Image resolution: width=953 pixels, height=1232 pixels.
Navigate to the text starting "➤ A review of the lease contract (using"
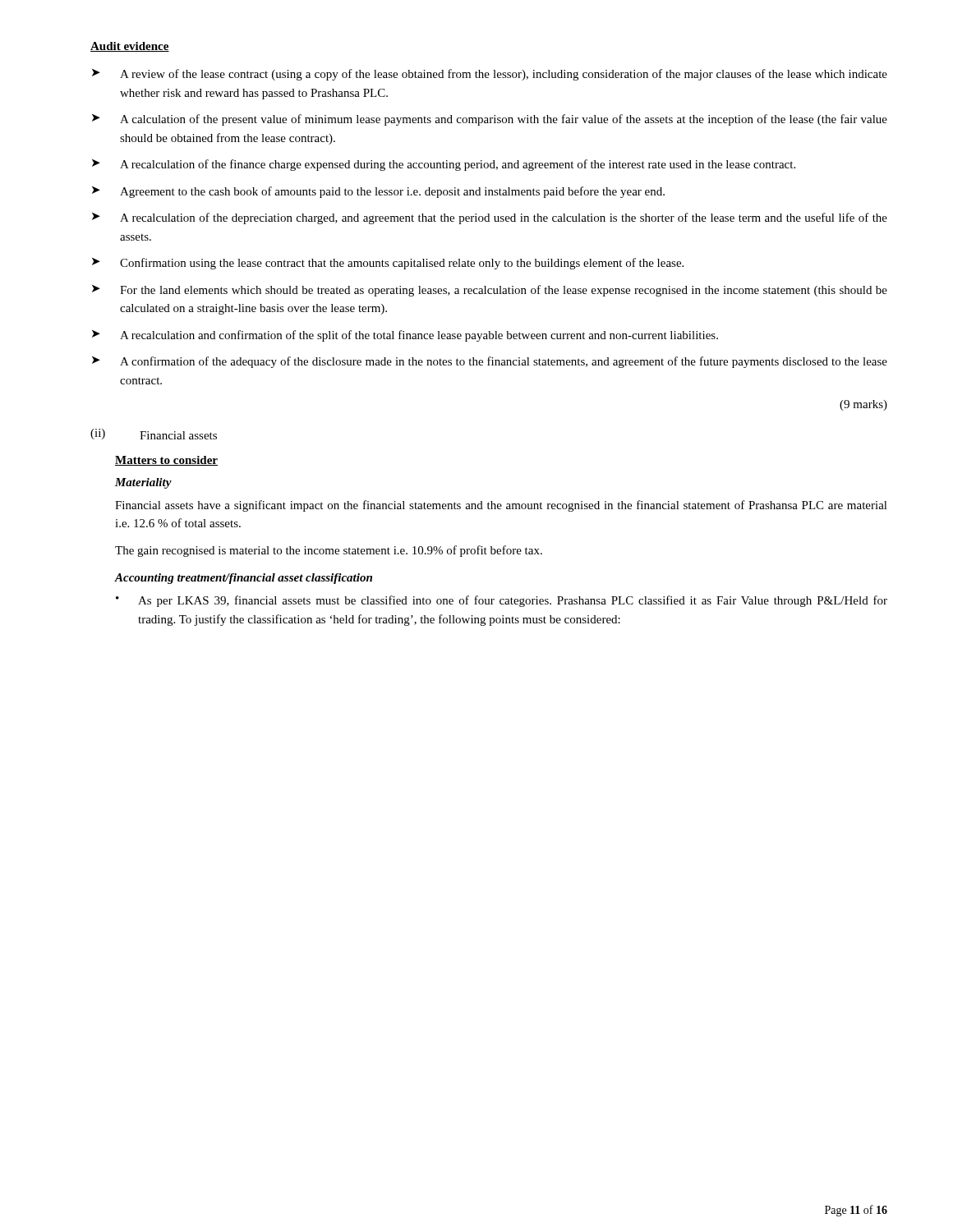pyautogui.click(x=489, y=83)
